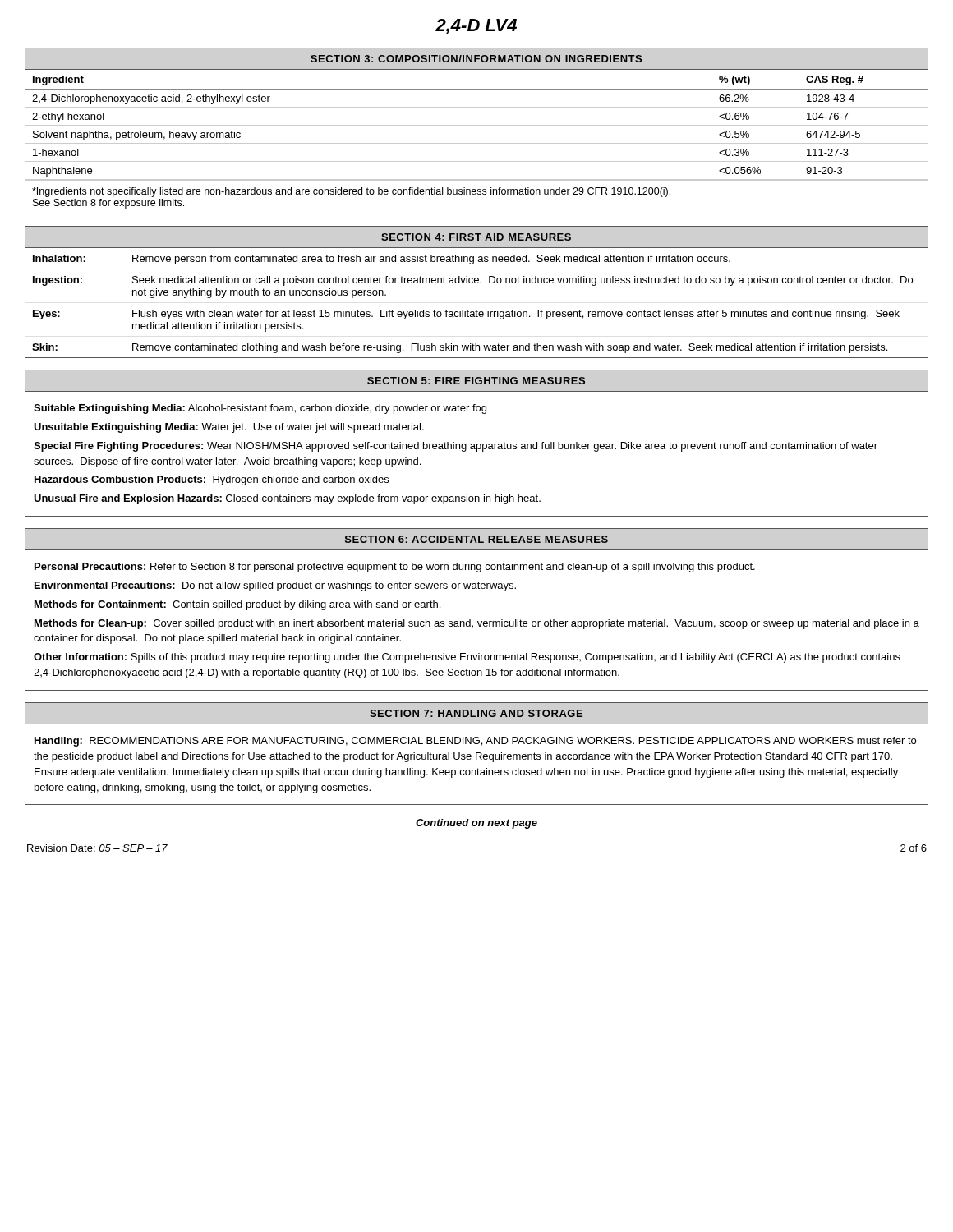This screenshot has height=1232, width=953.
Task: Locate the table with the text "2,4-Dichlorophenoxyacetic acid, 2-ethylhexyl ester"
Action: [476, 131]
